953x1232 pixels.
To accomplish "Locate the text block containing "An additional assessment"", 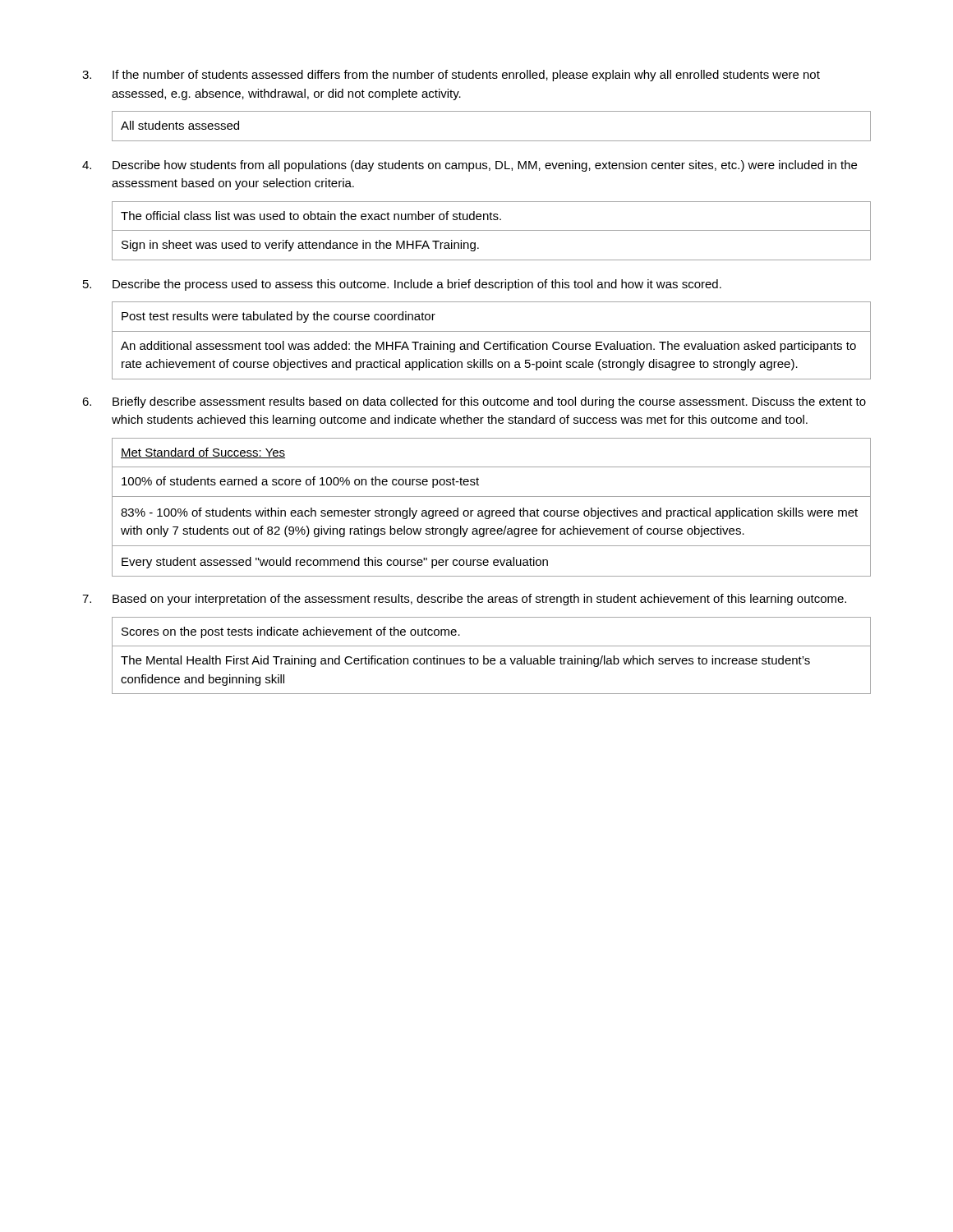I will click(x=489, y=354).
